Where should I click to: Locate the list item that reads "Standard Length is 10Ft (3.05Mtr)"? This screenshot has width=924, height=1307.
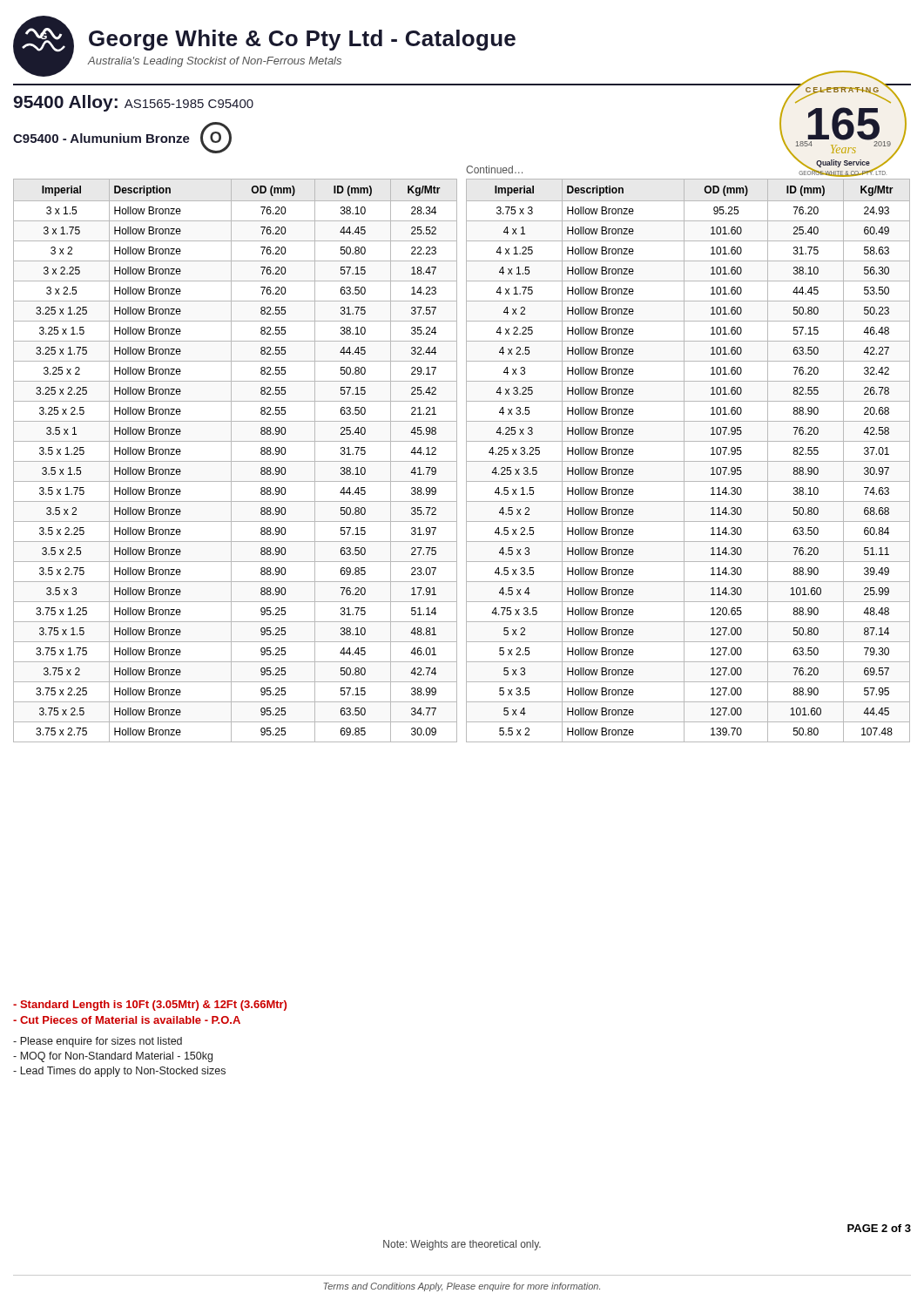pos(150,1004)
